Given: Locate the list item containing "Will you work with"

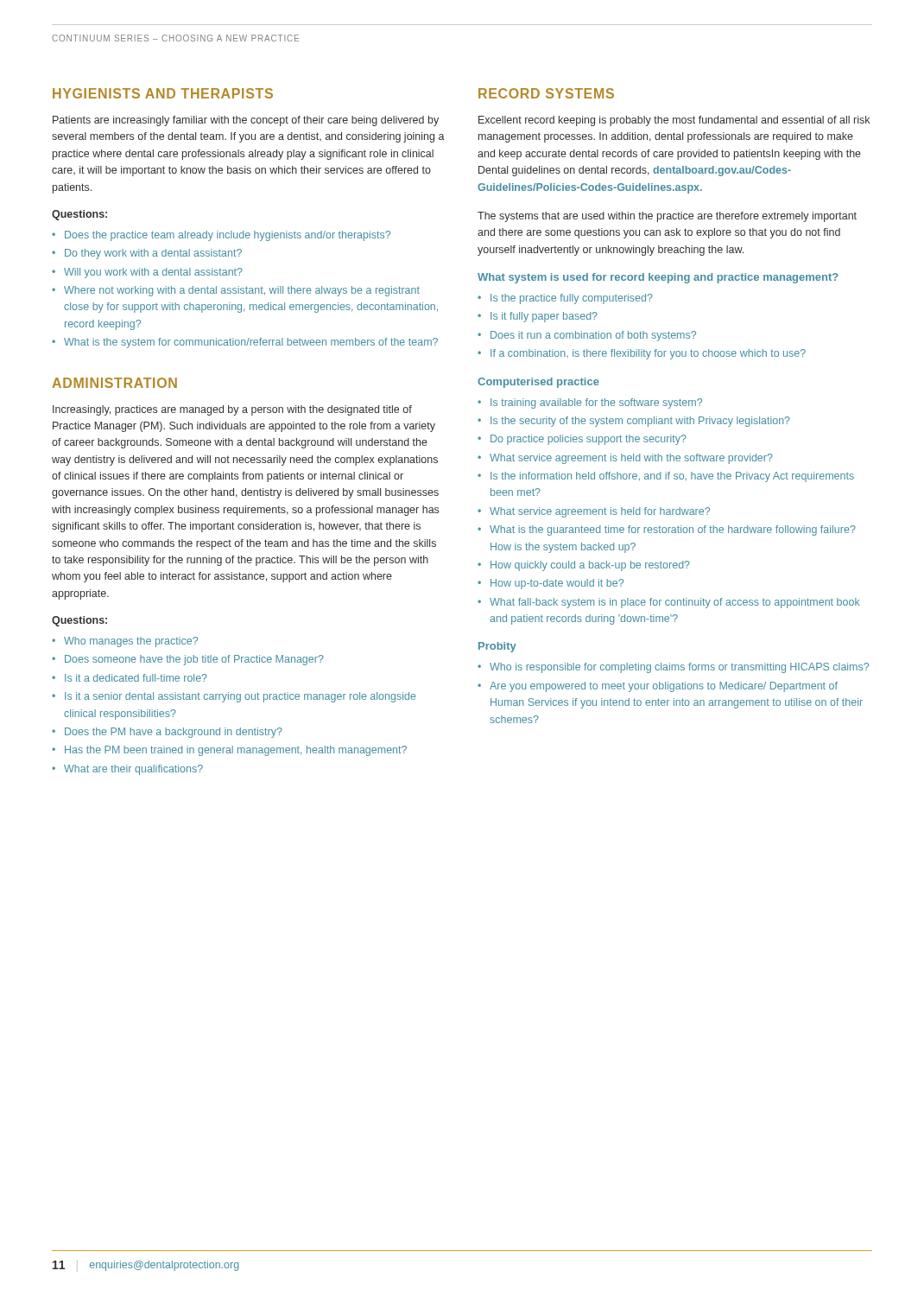Looking at the screenshot, I should pos(153,272).
